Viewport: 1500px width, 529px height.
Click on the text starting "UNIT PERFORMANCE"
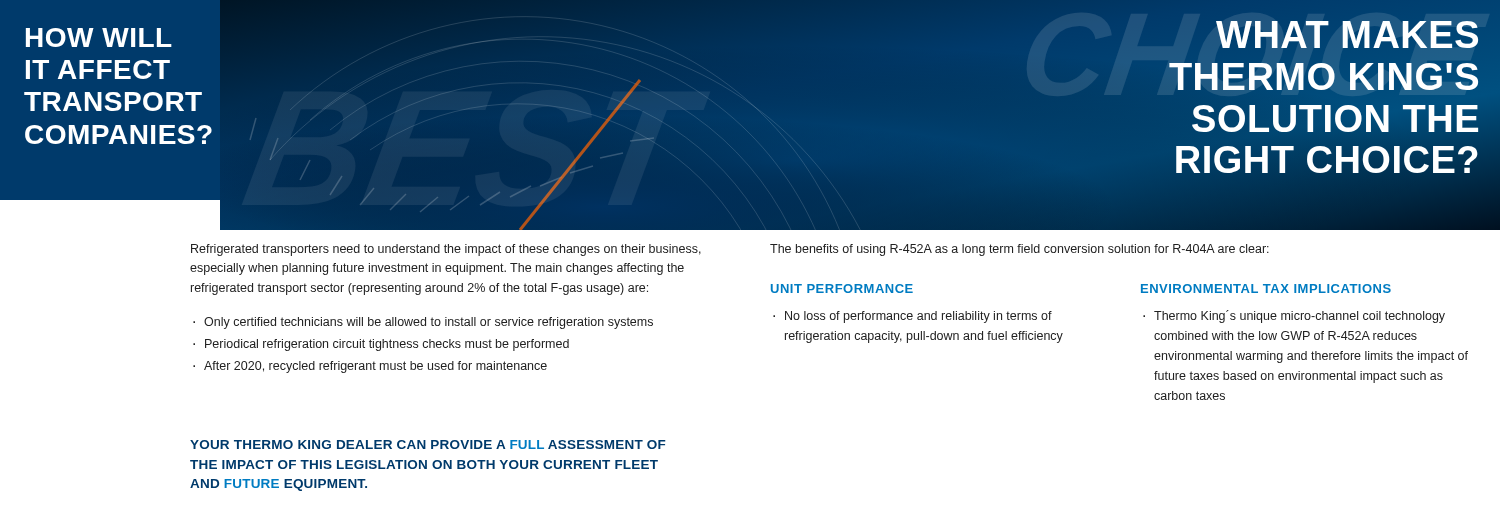point(842,289)
